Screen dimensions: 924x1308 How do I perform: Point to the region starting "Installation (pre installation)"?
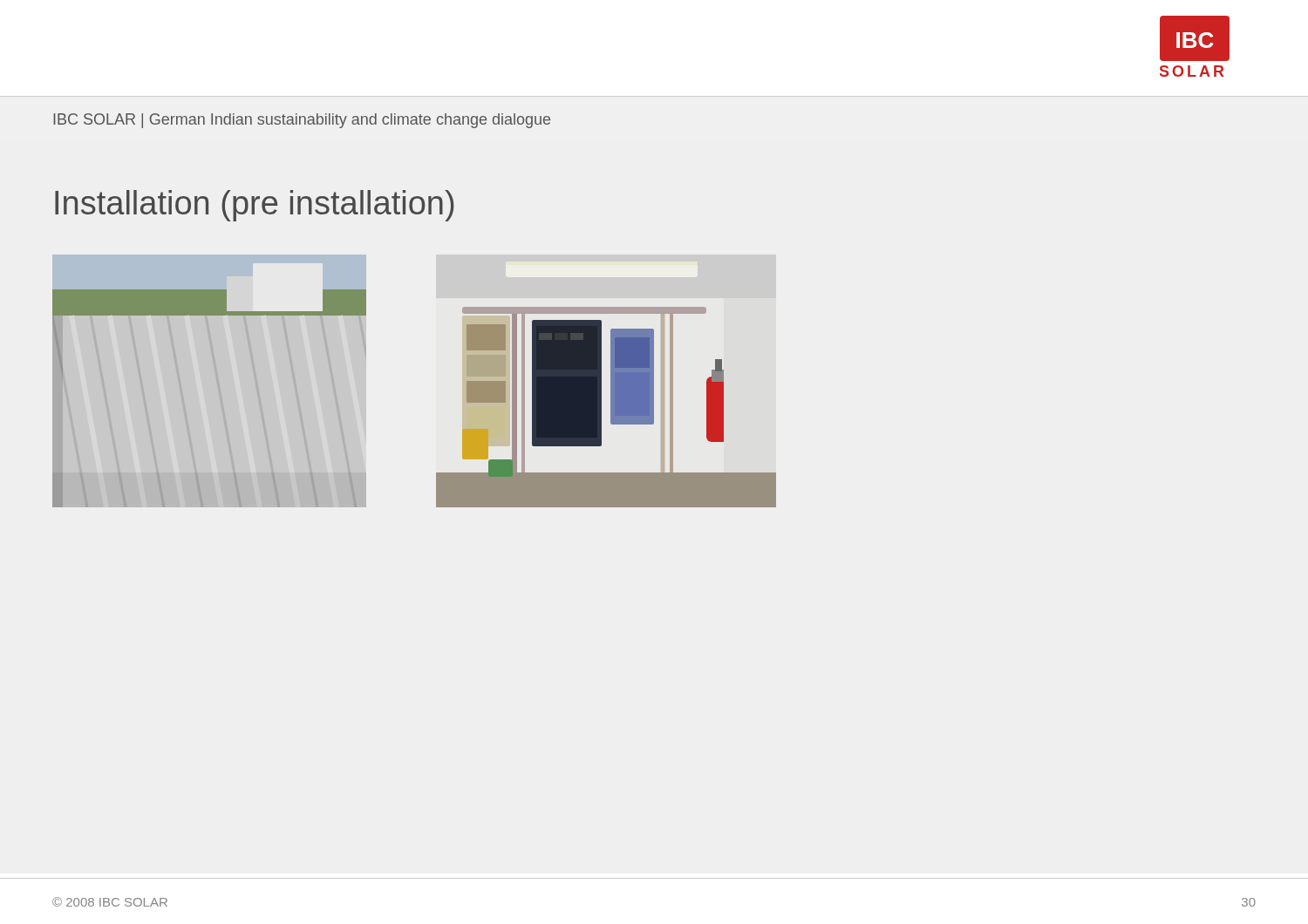click(x=254, y=203)
